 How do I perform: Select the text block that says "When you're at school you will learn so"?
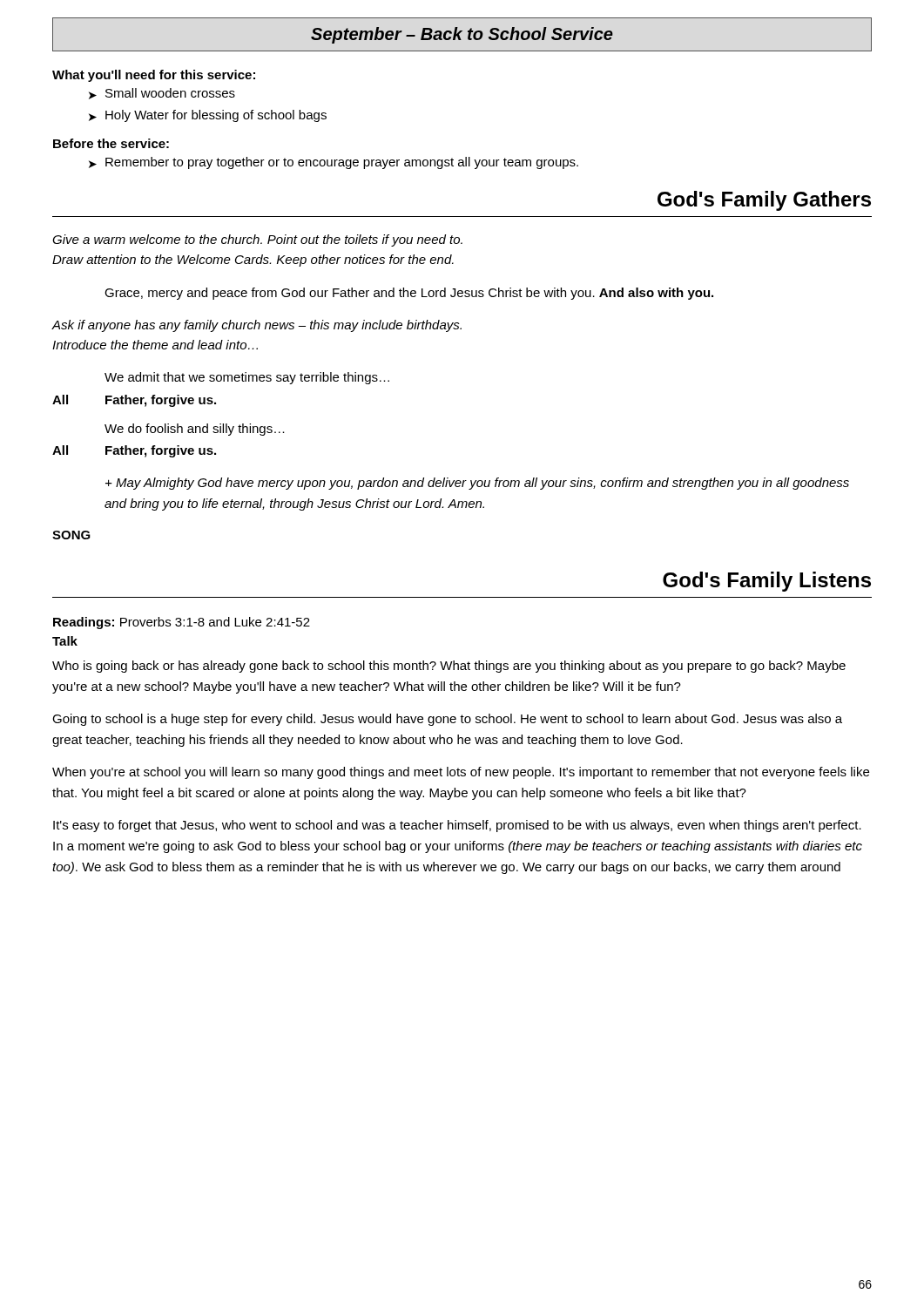[461, 782]
